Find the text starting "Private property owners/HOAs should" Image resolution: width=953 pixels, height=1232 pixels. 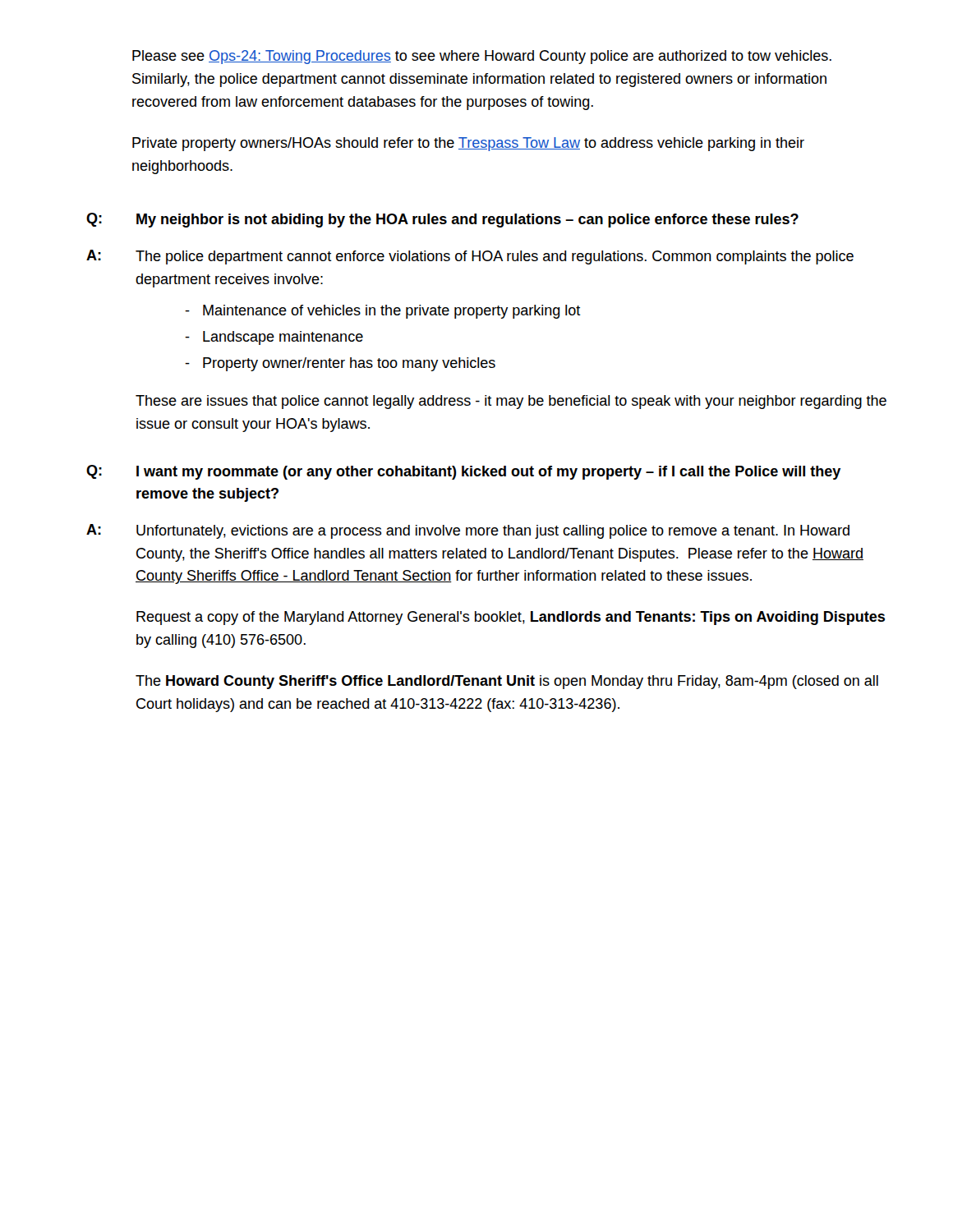(468, 154)
